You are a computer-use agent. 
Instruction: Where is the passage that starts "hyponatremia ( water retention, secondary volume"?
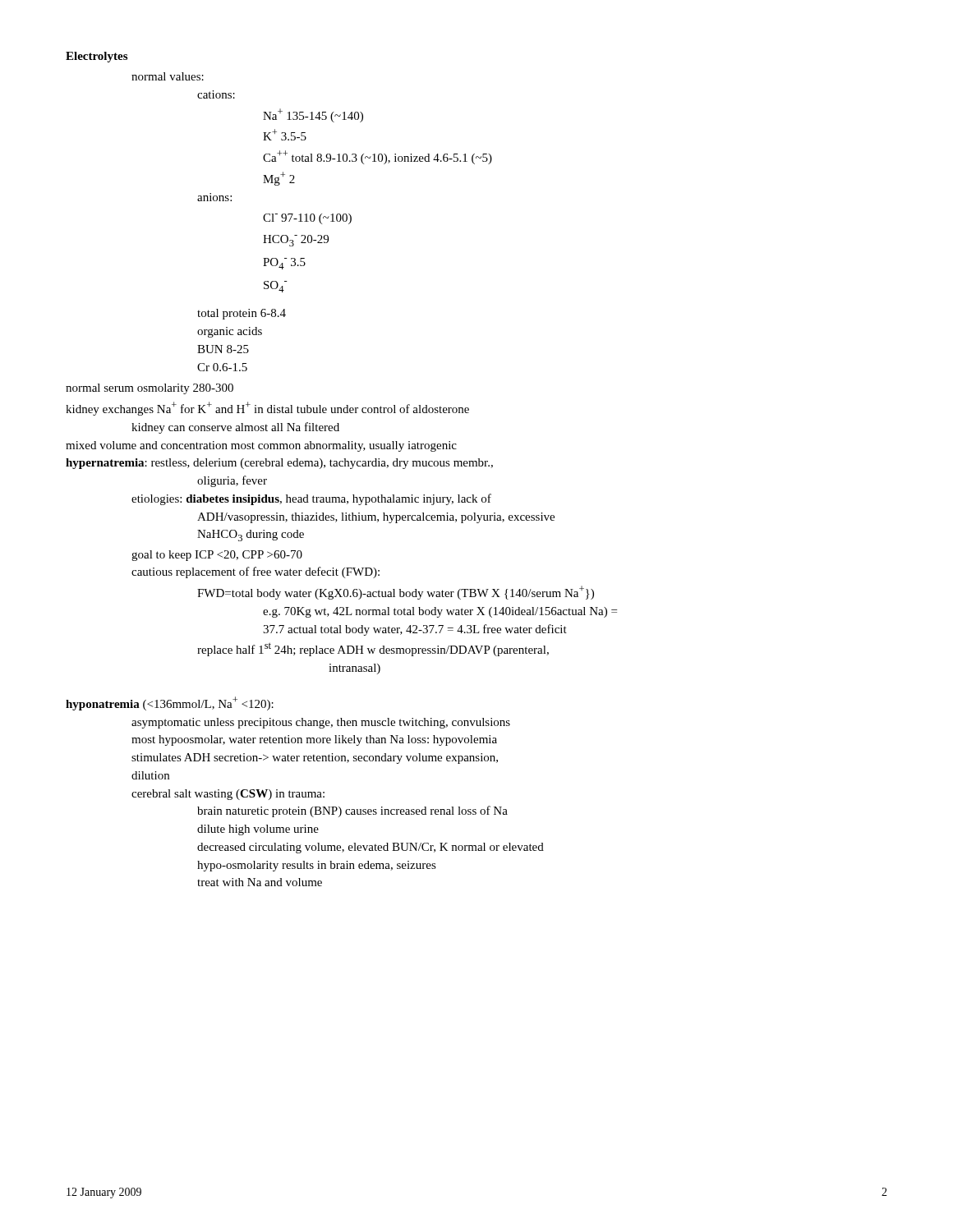coord(170,703)
